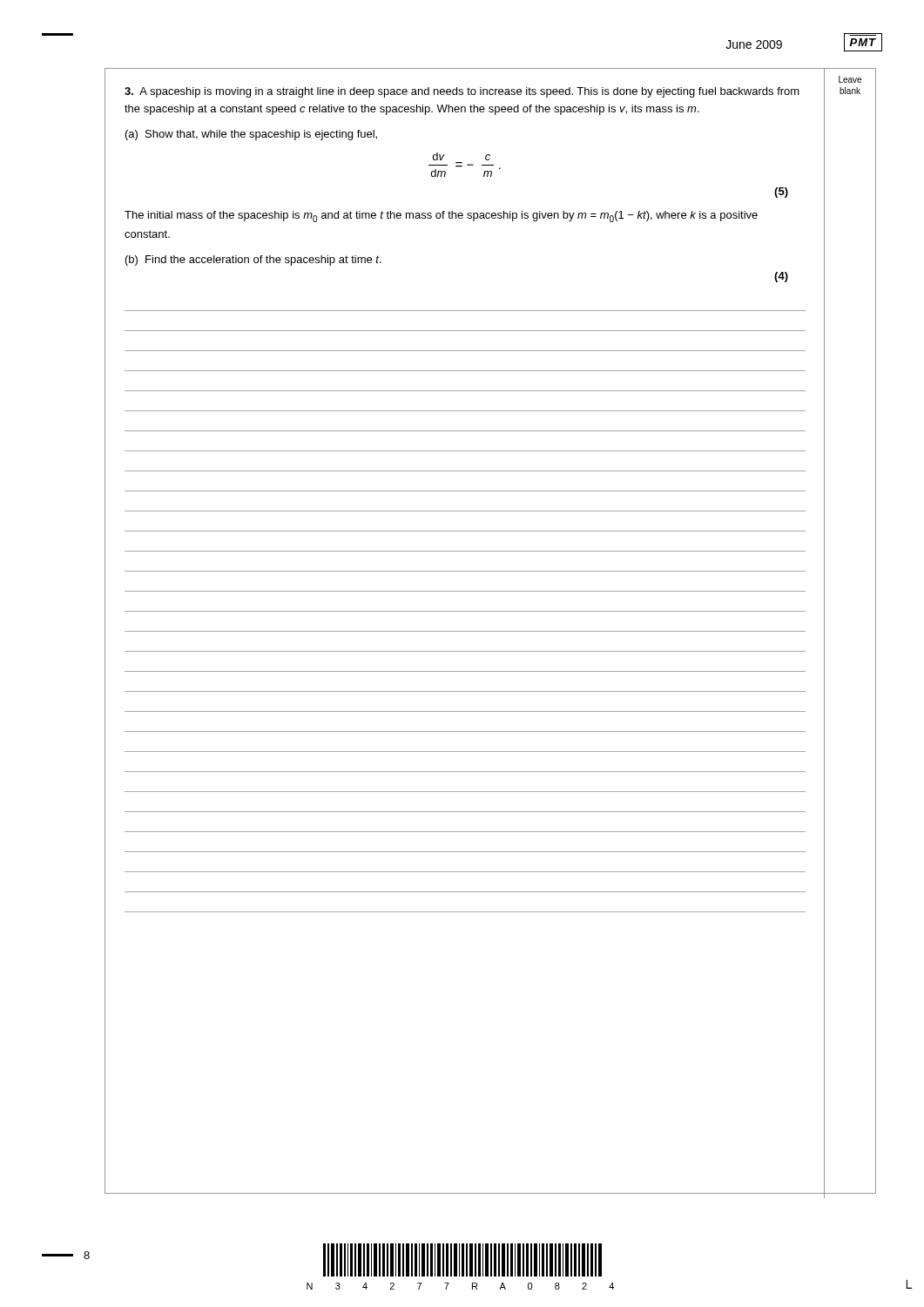Viewport: 924px width, 1307px height.
Task: Point to the region starting "(b) Find the acceleration of the"
Action: tap(253, 260)
